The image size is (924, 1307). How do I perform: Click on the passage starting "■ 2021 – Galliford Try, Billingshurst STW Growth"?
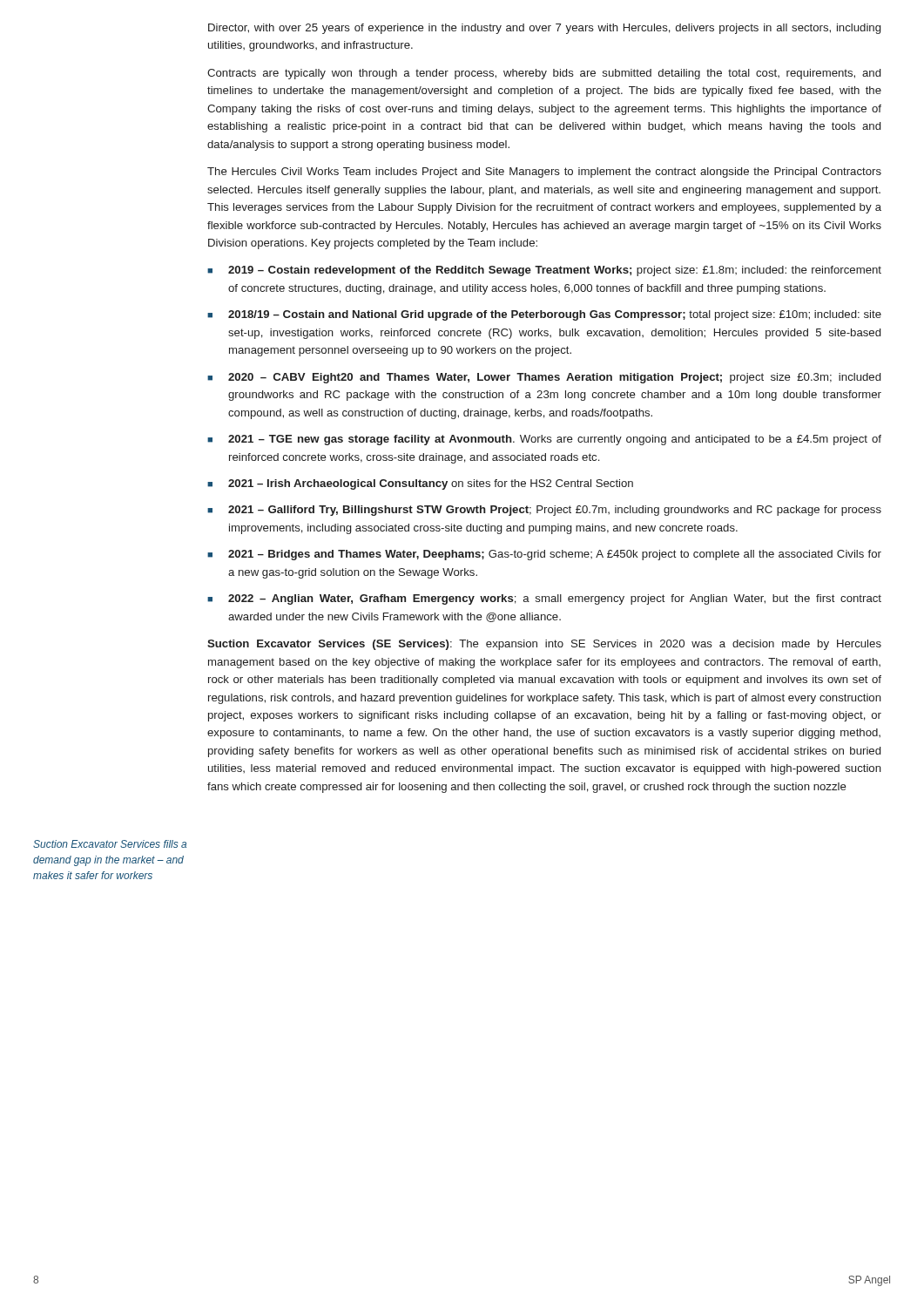coord(544,519)
